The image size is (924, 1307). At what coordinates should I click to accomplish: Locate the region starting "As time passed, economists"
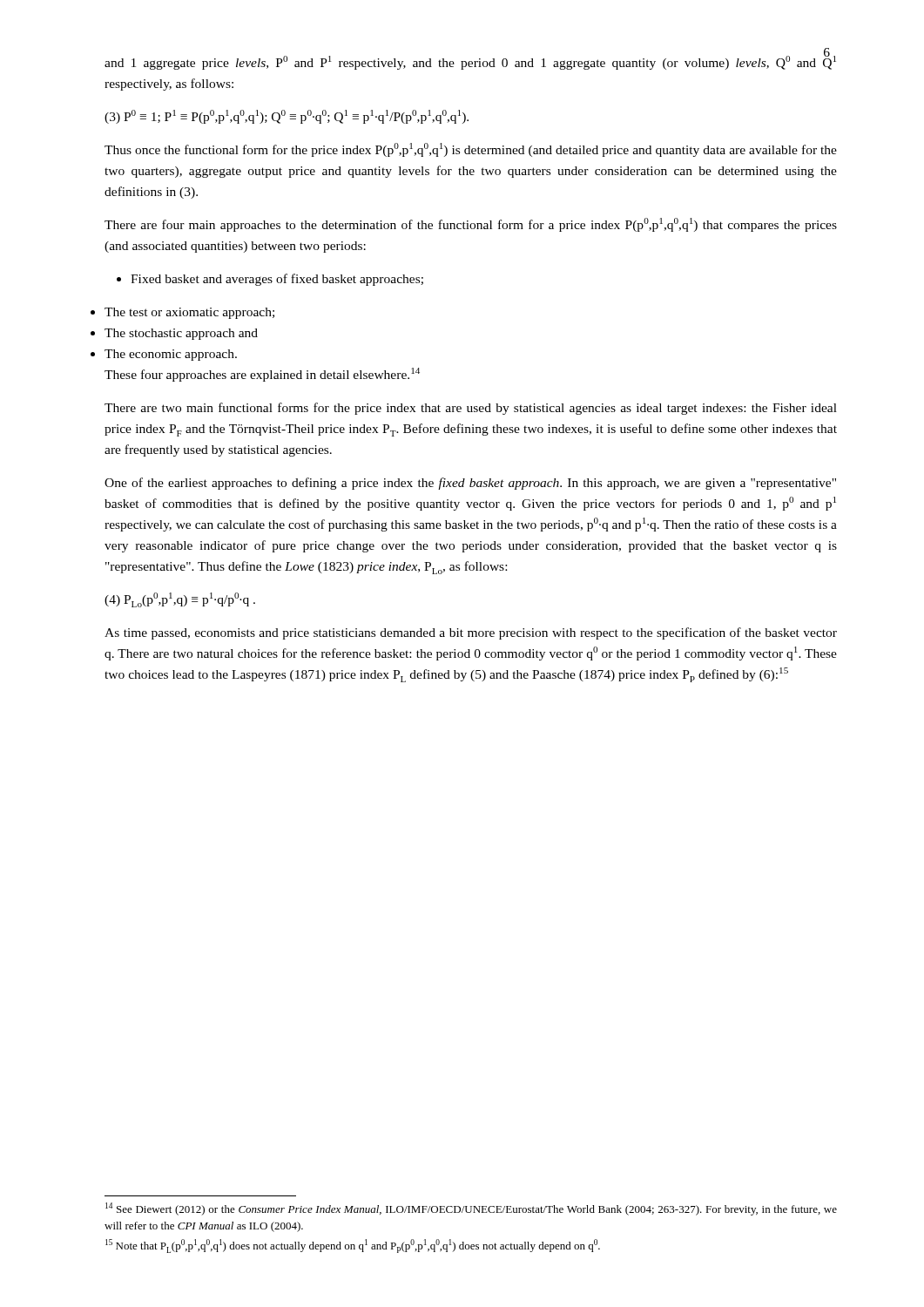(471, 654)
